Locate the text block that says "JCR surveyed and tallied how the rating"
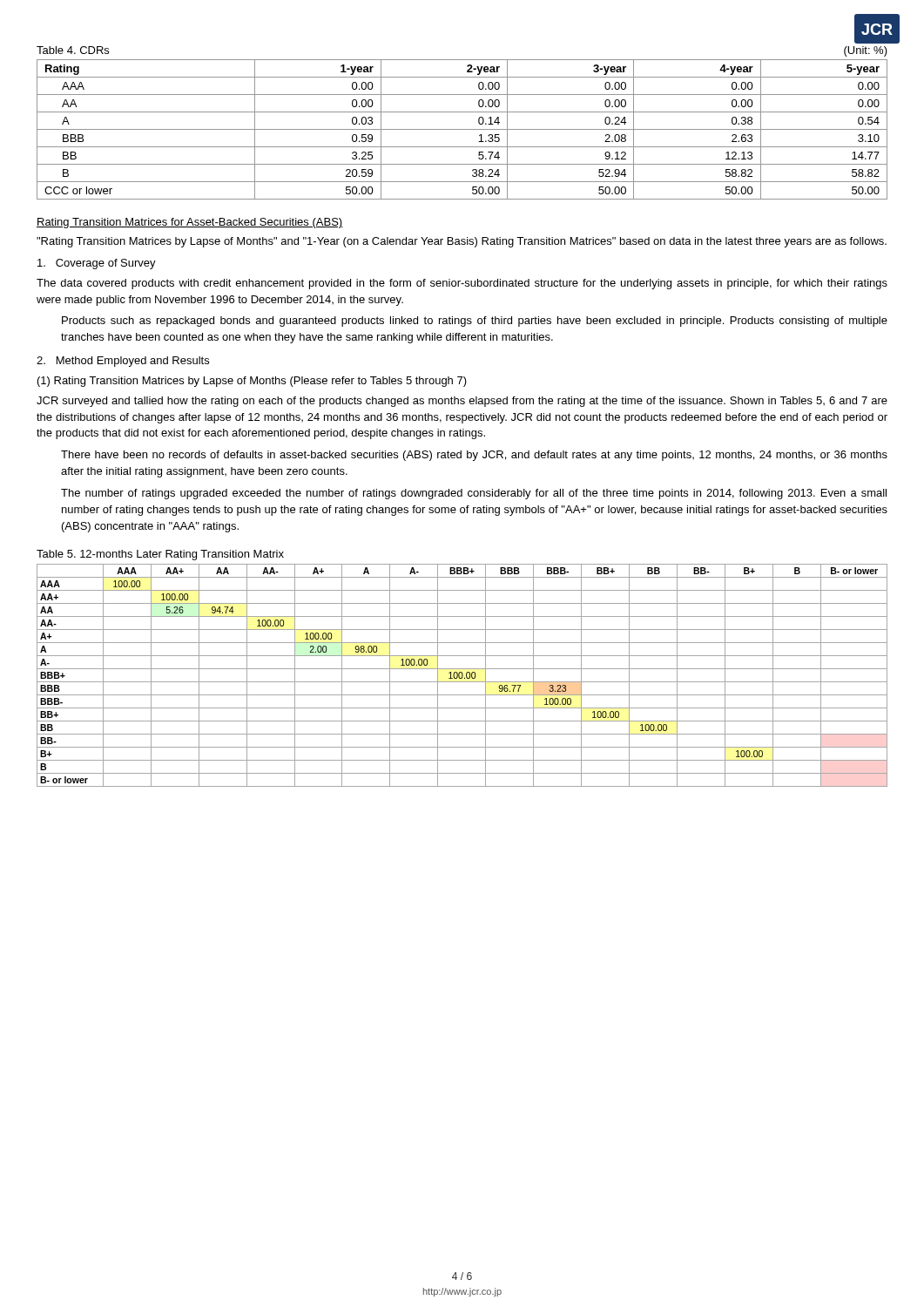The image size is (924, 1307). pos(462,417)
